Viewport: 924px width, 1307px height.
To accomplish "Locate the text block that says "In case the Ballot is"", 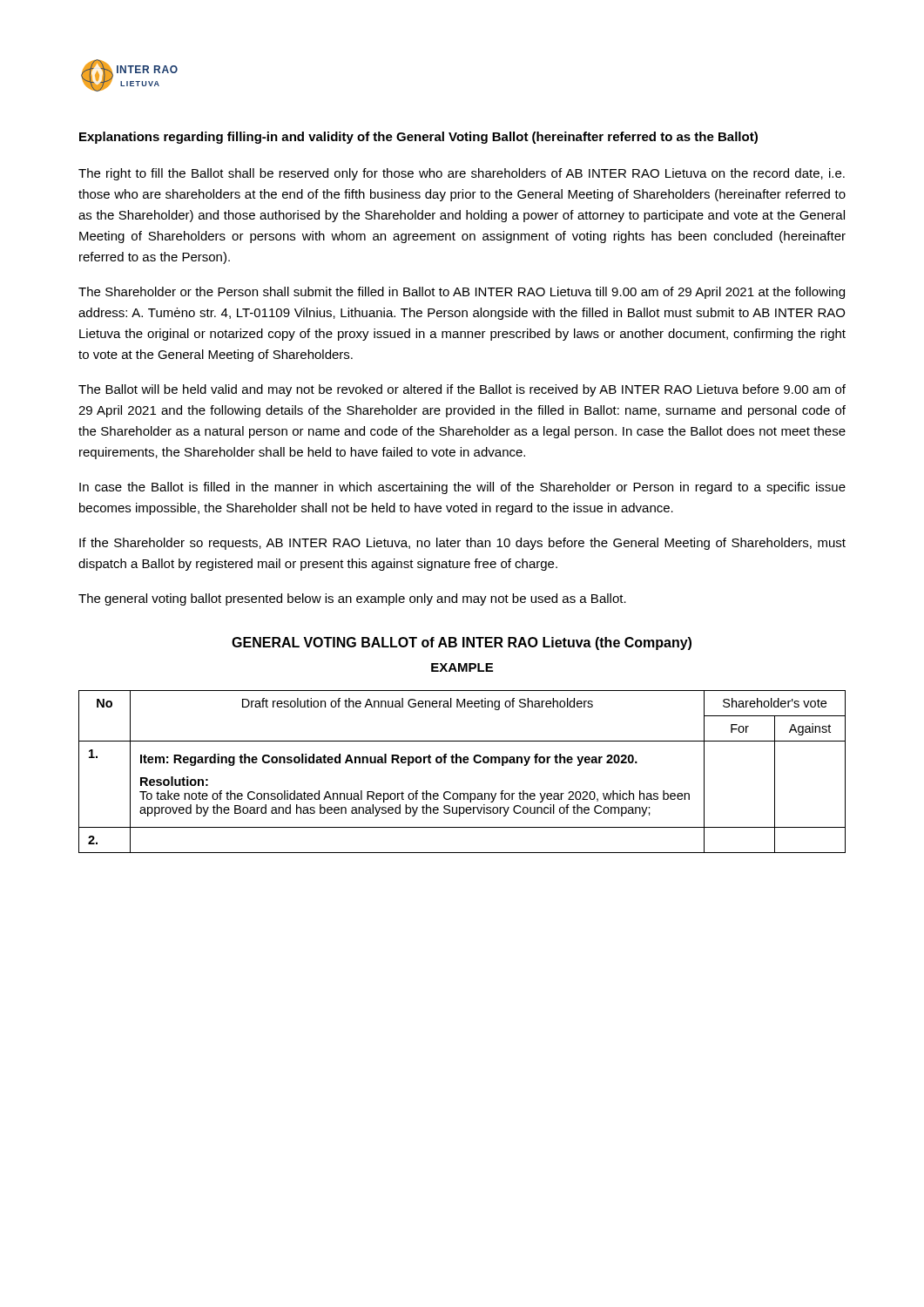I will click(462, 497).
